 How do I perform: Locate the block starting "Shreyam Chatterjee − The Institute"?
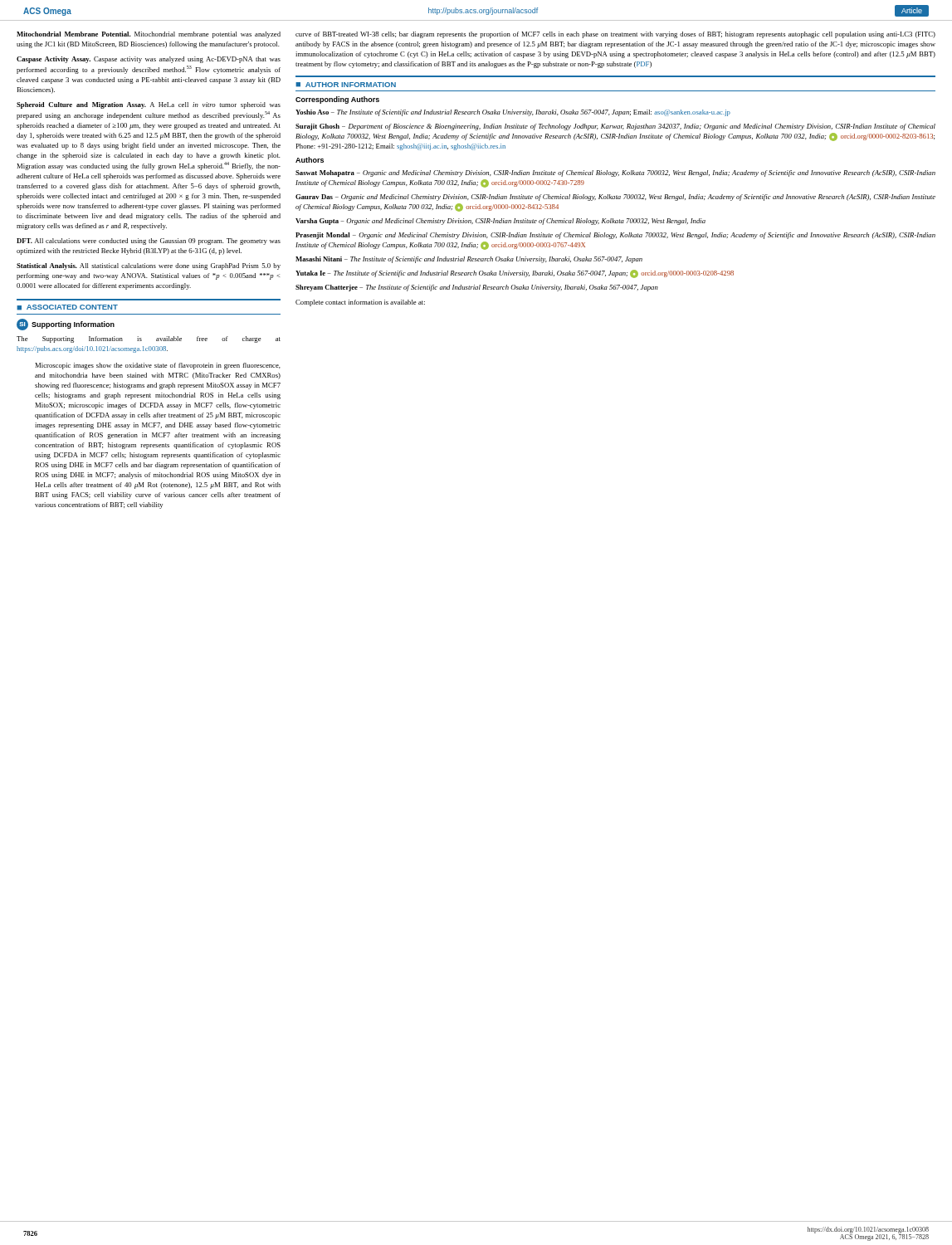pyautogui.click(x=477, y=287)
